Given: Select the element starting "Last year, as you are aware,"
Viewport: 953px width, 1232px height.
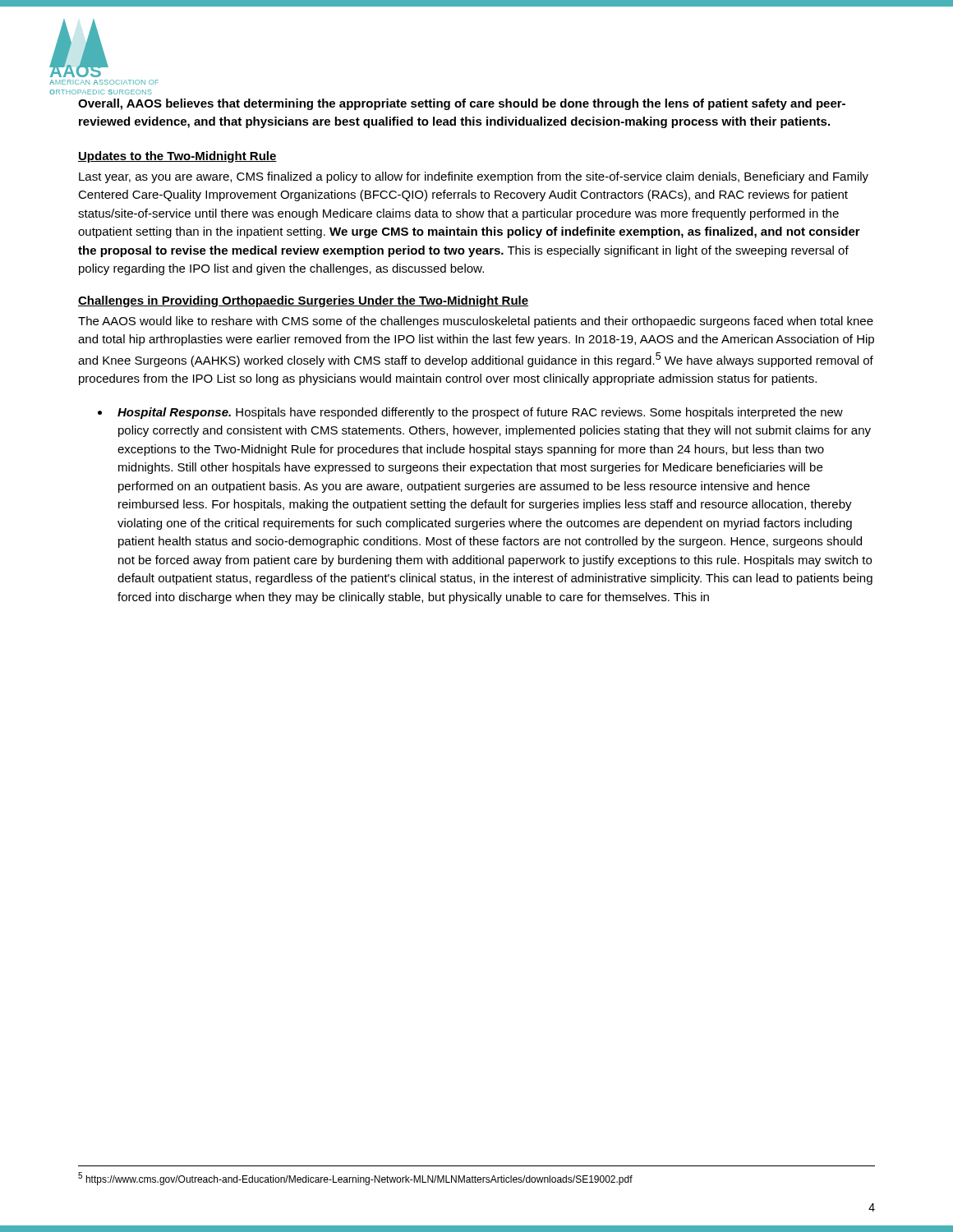Looking at the screenshot, I should pos(473,222).
